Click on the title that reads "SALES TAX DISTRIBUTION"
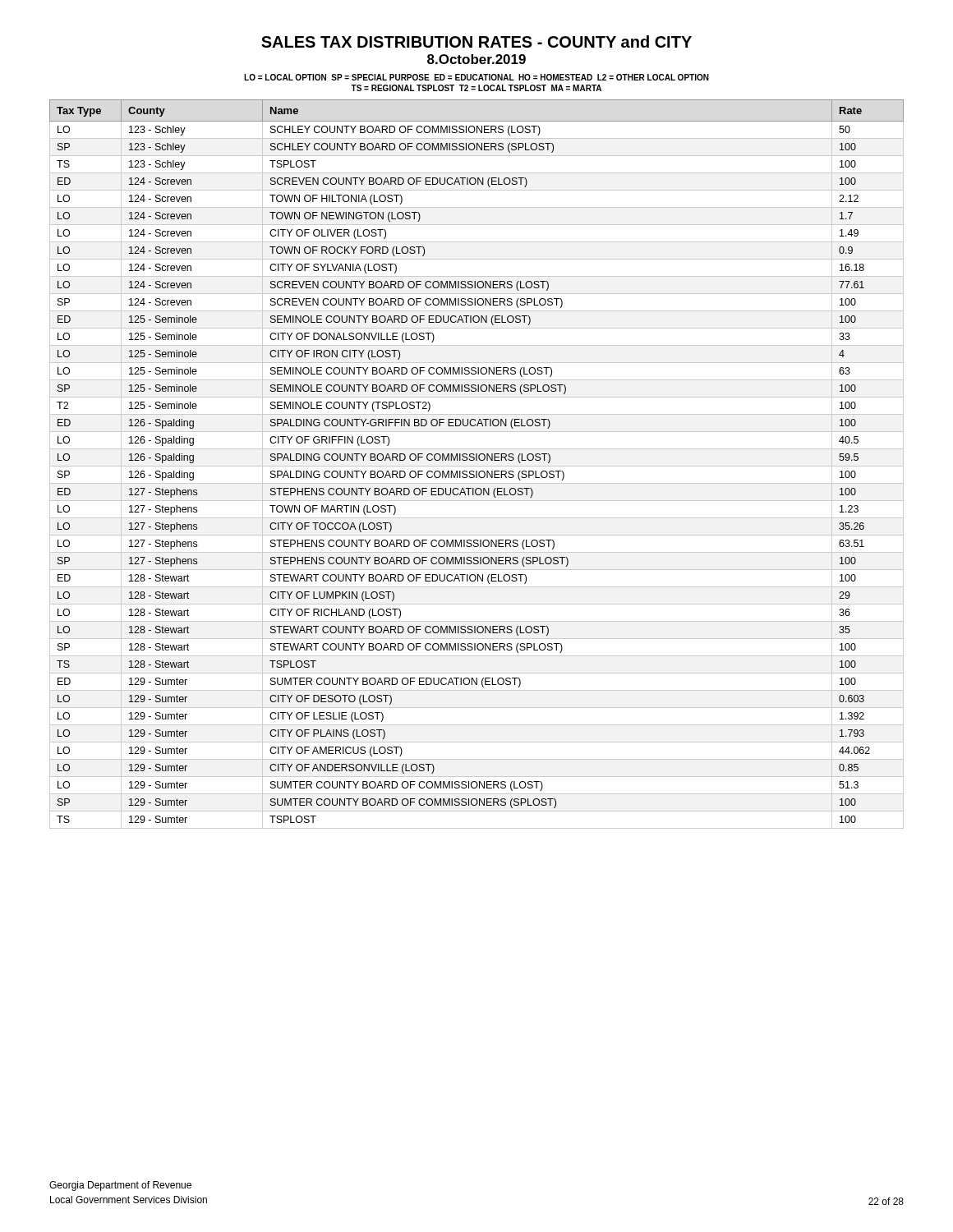Viewport: 953px width, 1232px height. [476, 51]
